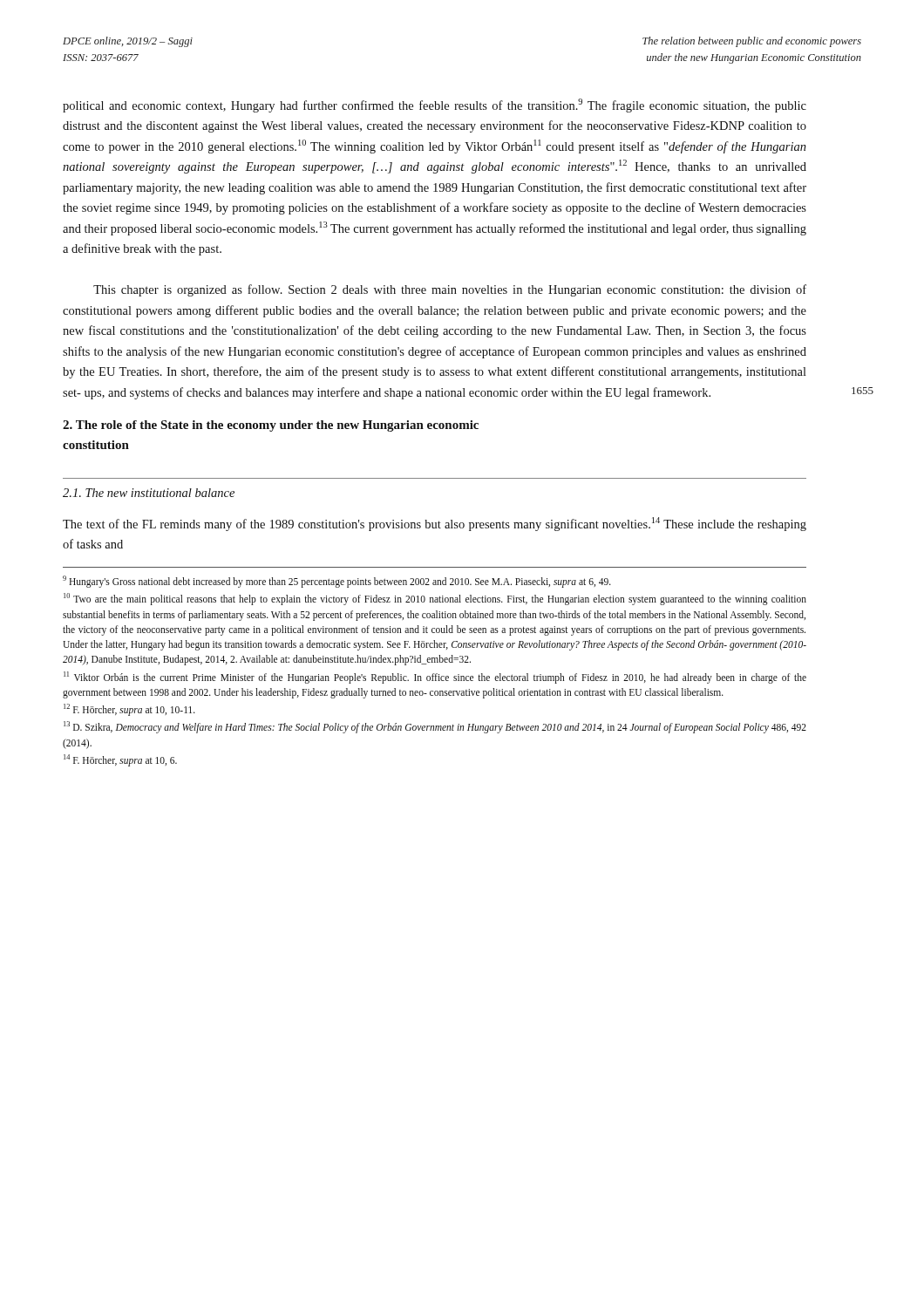924x1308 pixels.
Task: Where is the passage that starts "13 D. Szikra, Democracy"?
Action: coord(435,734)
